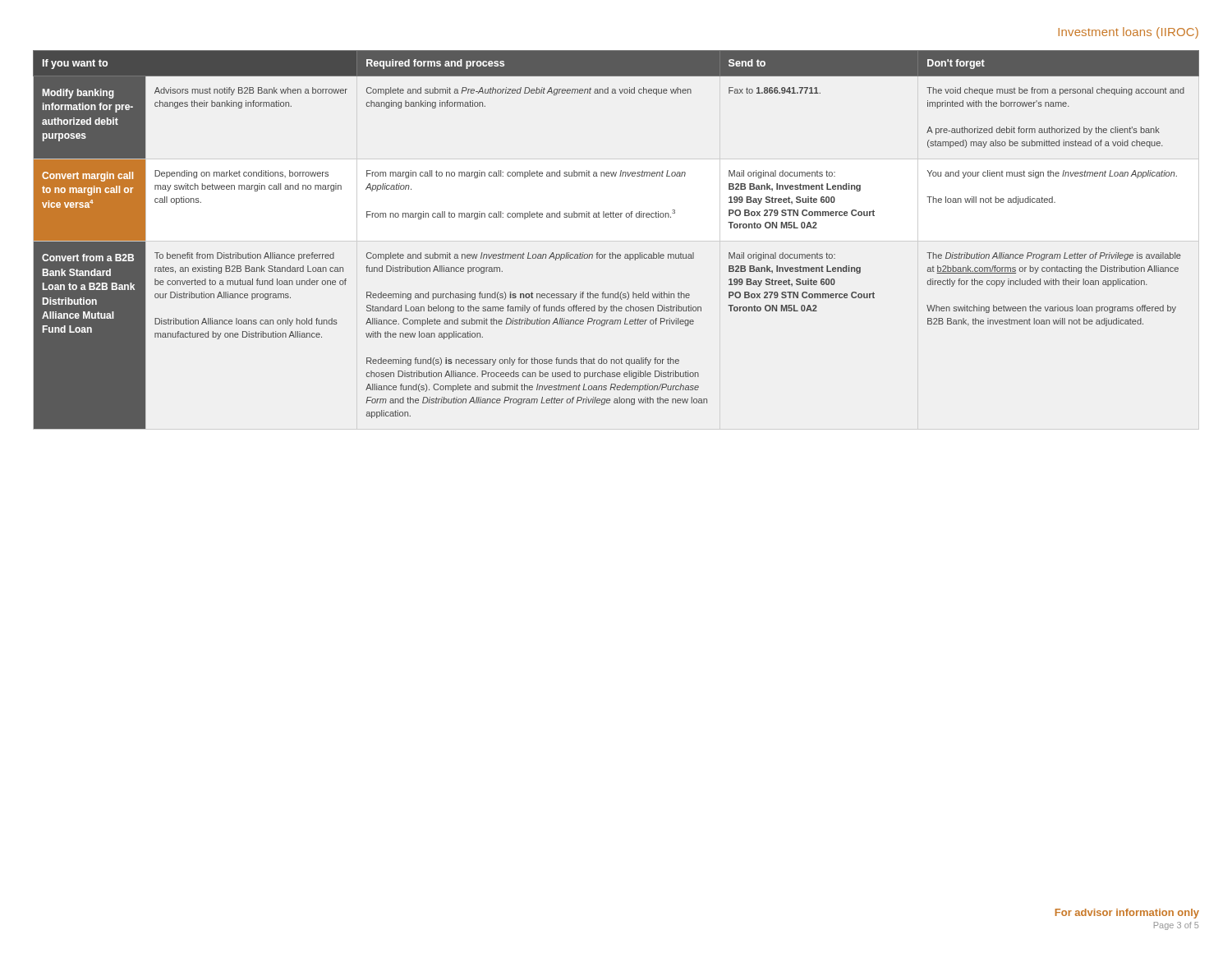Image resolution: width=1232 pixels, height=953 pixels.
Task: Select the table that reads "Mail original documents"
Action: 616,240
